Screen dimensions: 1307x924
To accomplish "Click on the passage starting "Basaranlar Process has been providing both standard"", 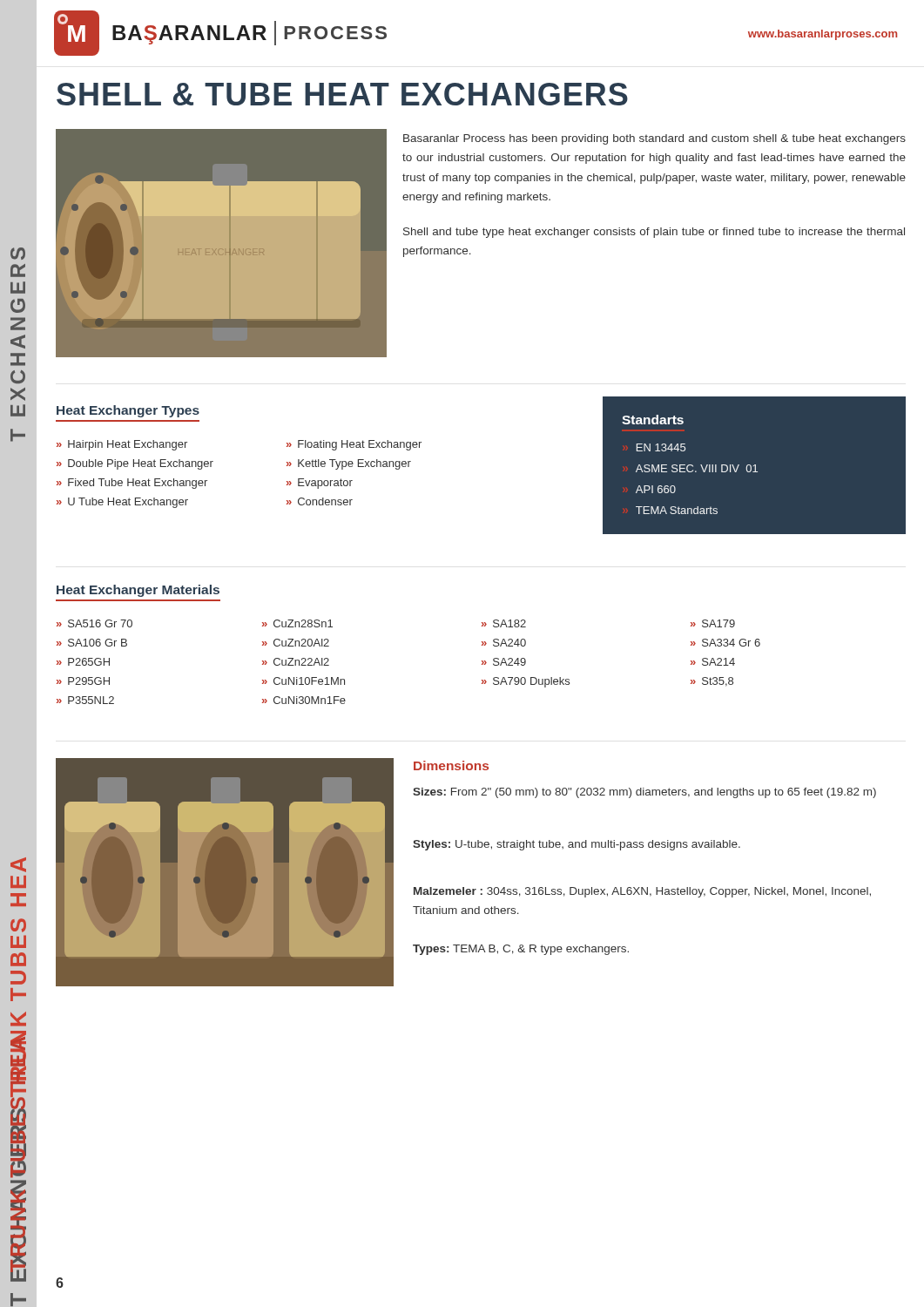I will pyautogui.click(x=654, y=139).
